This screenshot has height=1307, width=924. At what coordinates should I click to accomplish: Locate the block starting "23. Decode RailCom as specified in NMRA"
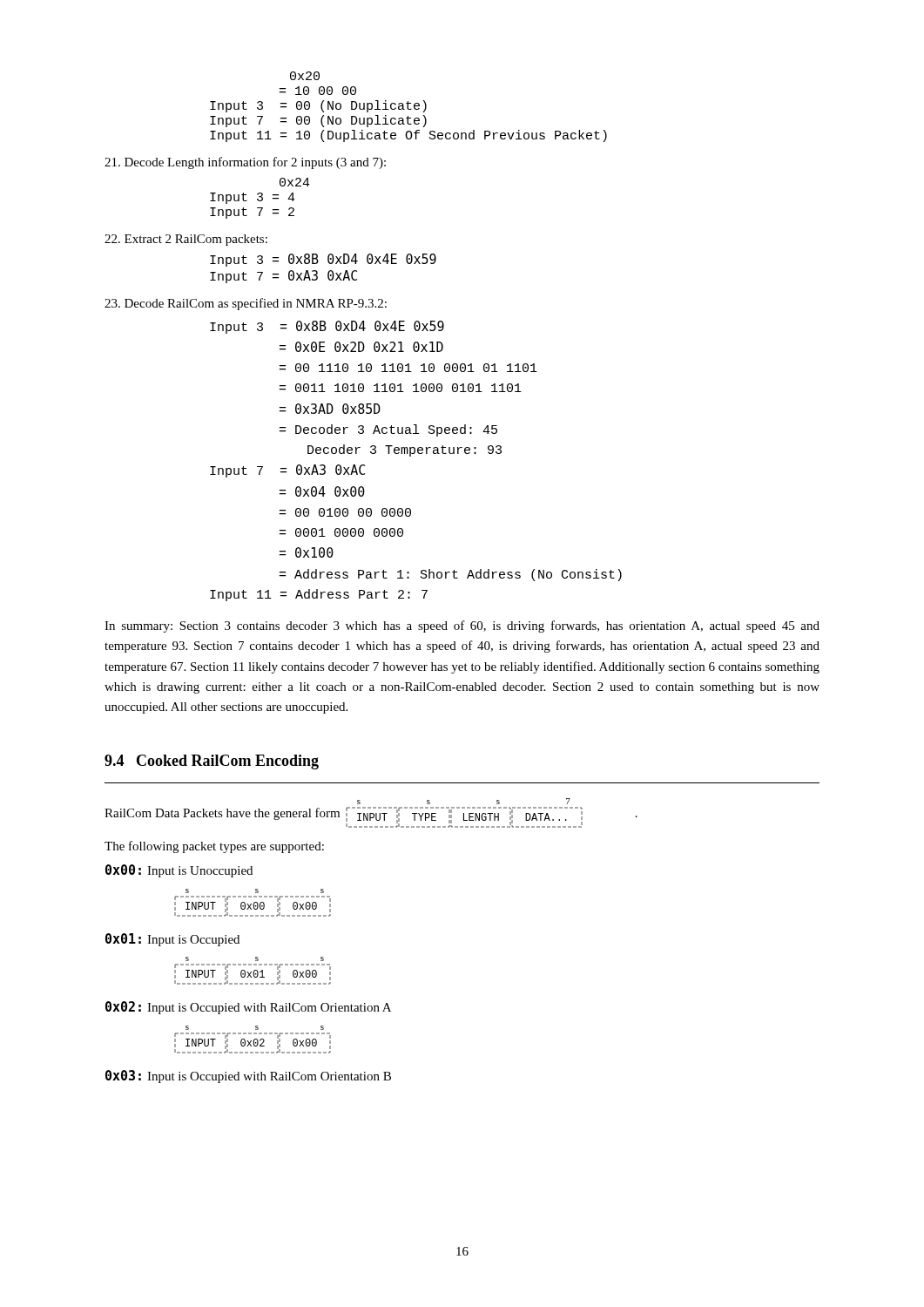point(462,450)
